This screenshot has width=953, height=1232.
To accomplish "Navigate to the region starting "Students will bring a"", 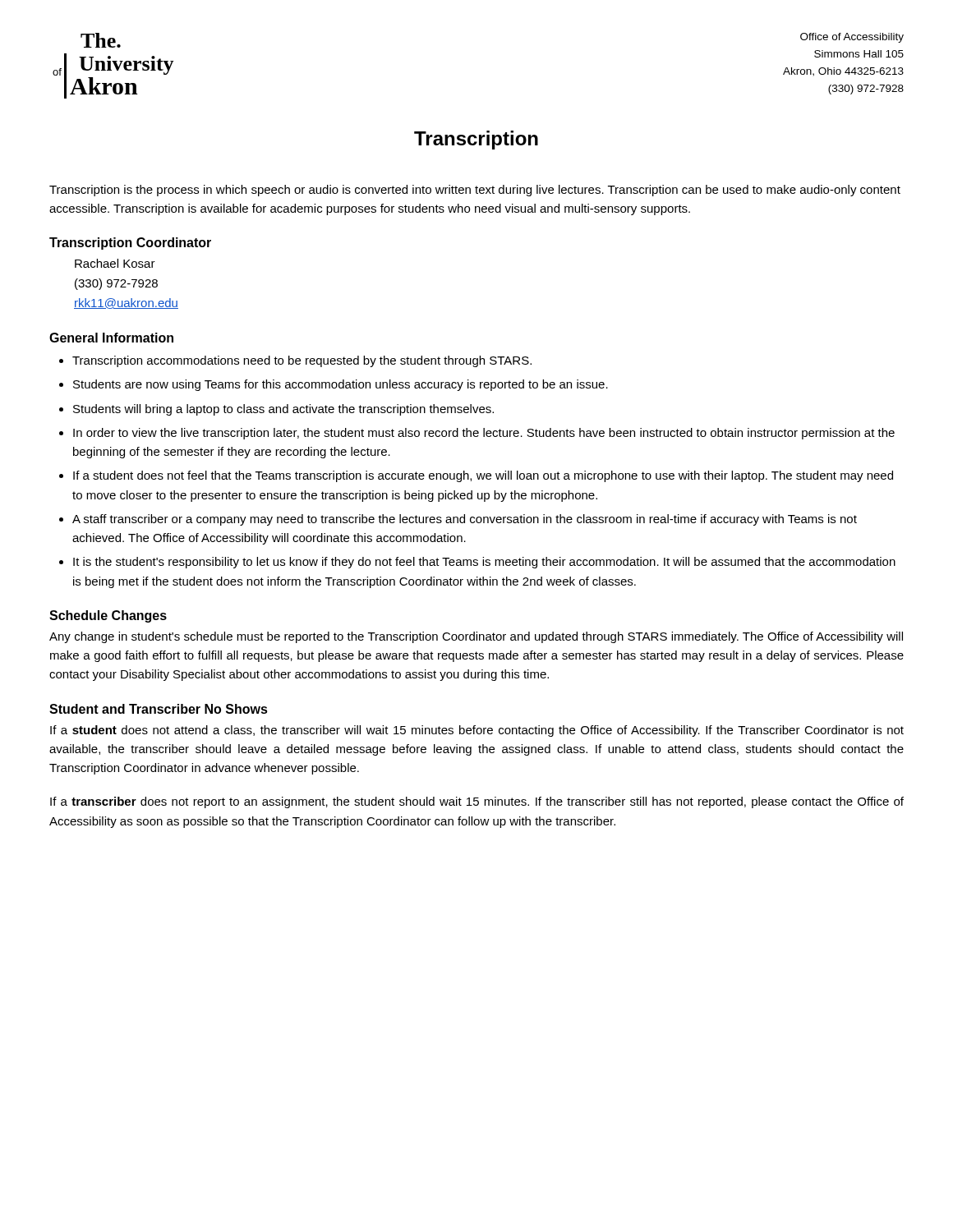I will point(284,408).
